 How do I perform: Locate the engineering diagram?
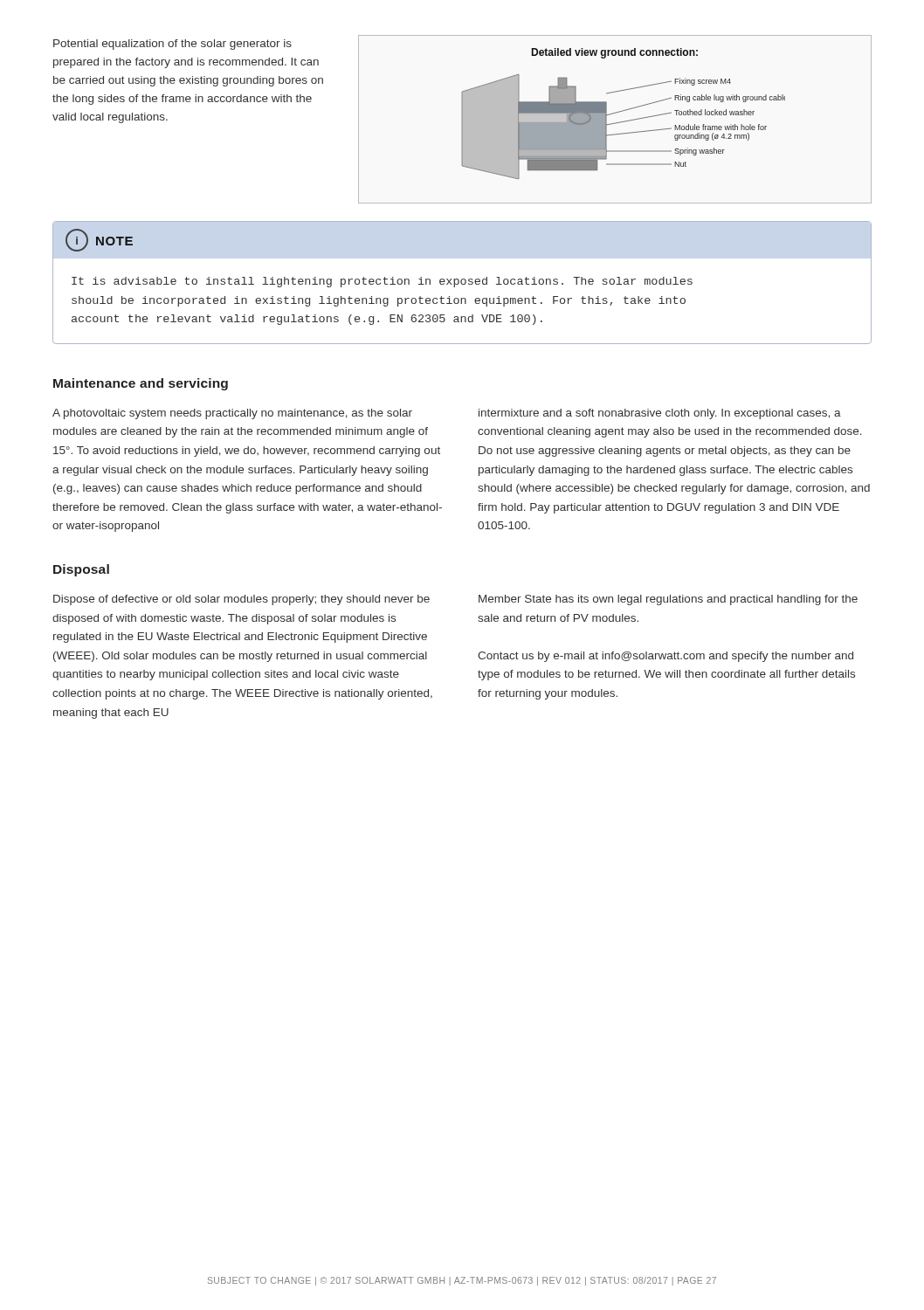[615, 119]
